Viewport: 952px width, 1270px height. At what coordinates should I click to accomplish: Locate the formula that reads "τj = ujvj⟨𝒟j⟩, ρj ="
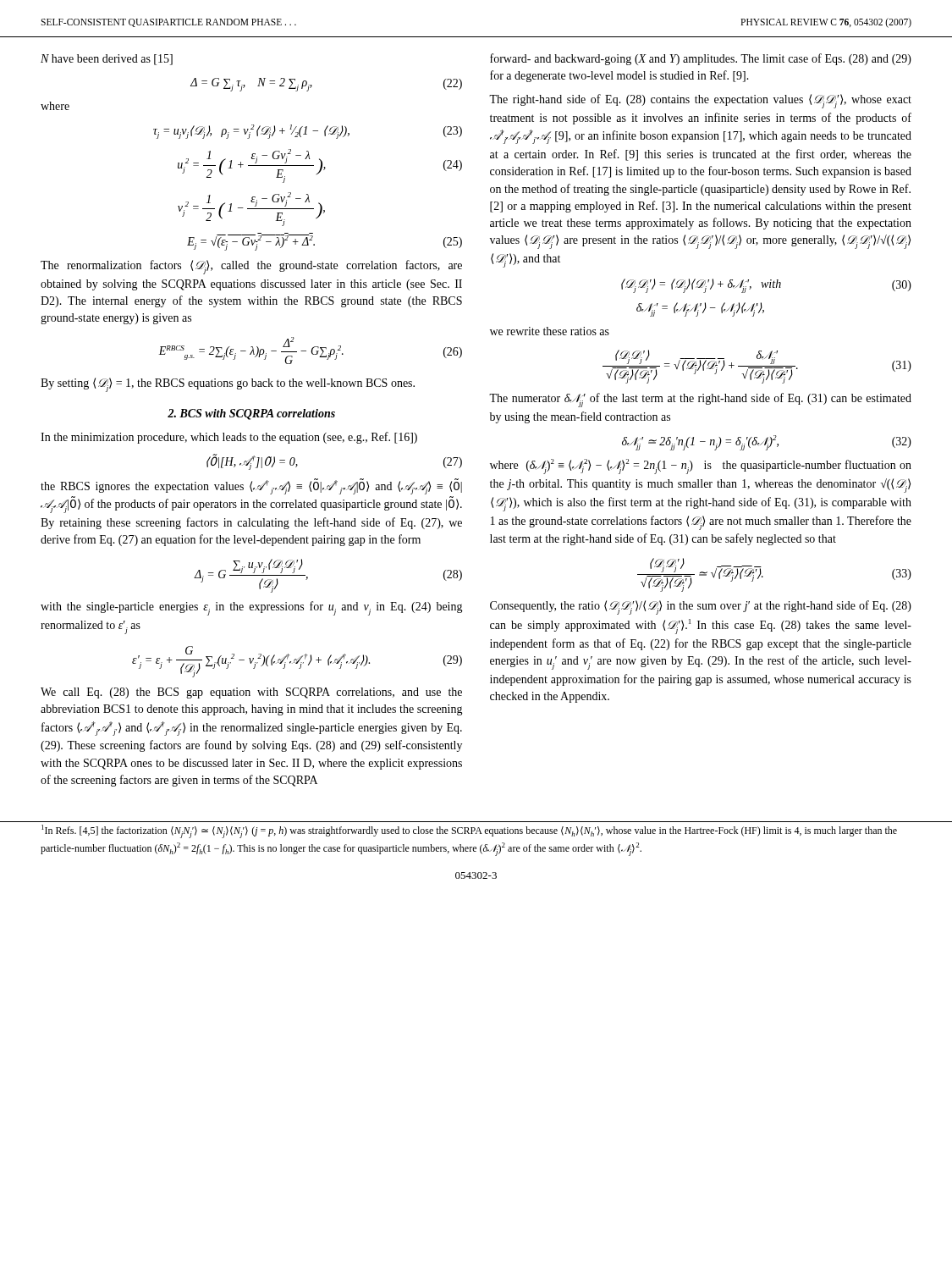point(252,187)
